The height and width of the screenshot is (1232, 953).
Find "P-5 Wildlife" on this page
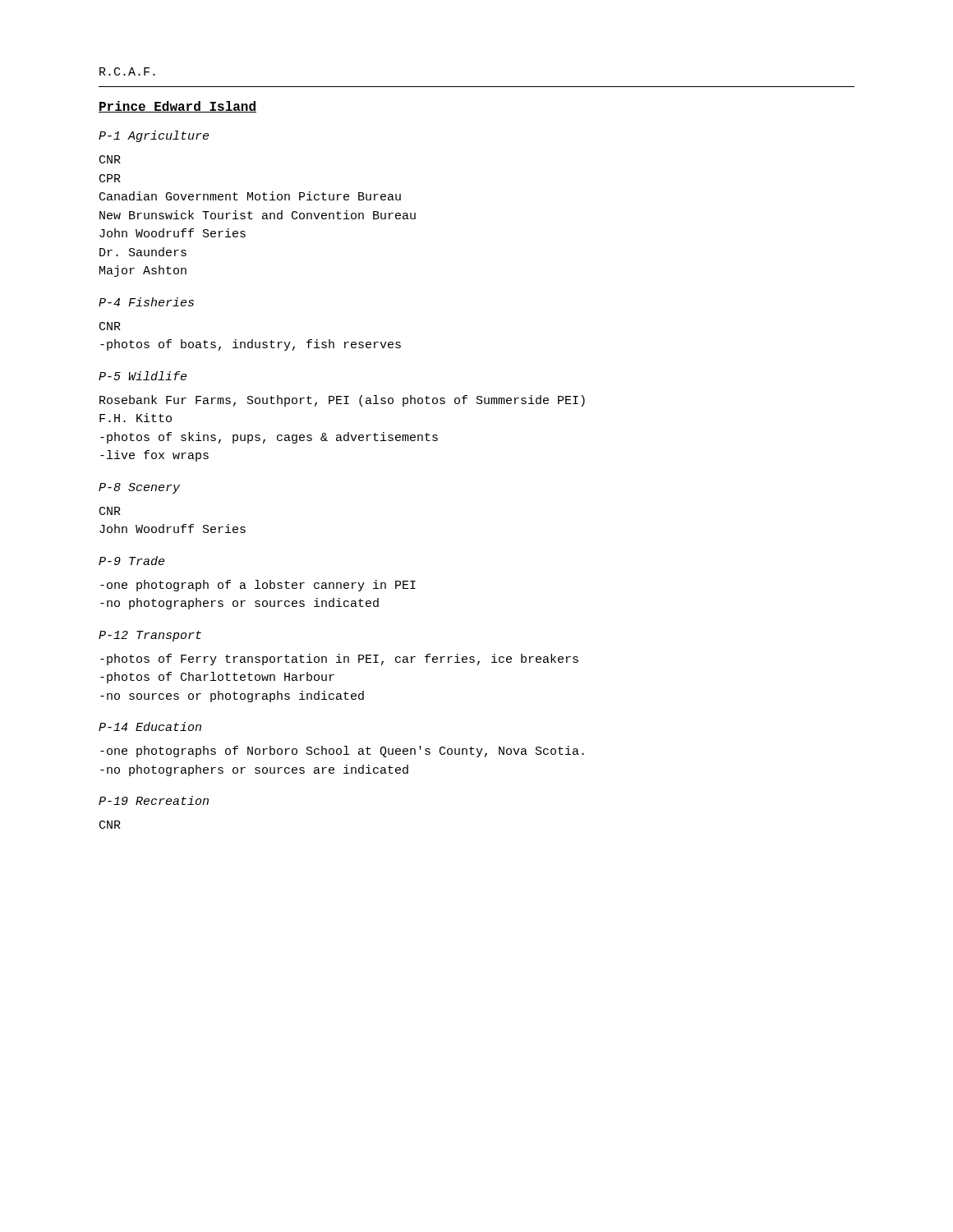tap(143, 377)
